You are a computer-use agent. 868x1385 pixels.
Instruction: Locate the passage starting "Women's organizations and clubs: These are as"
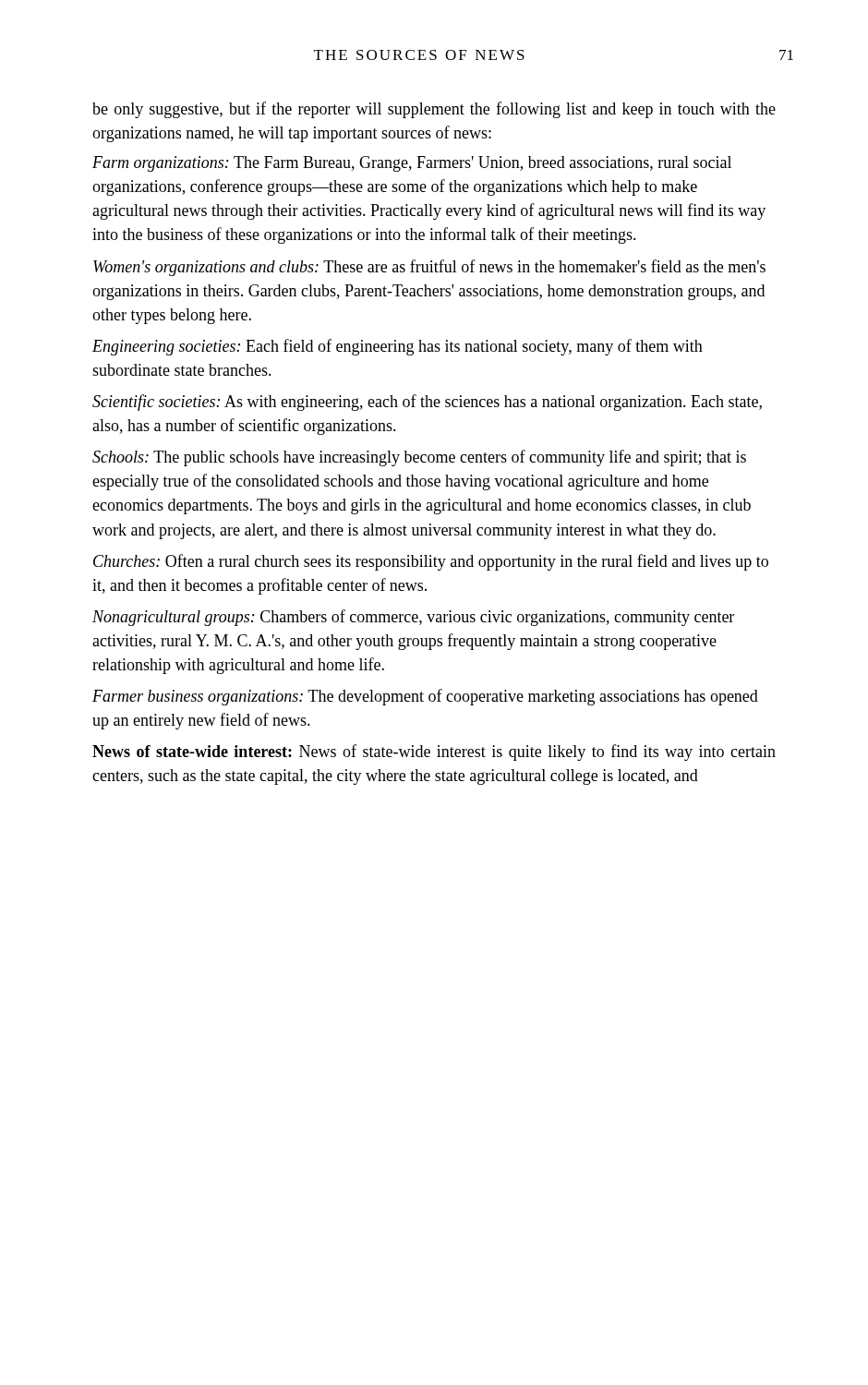pos(434,291)
